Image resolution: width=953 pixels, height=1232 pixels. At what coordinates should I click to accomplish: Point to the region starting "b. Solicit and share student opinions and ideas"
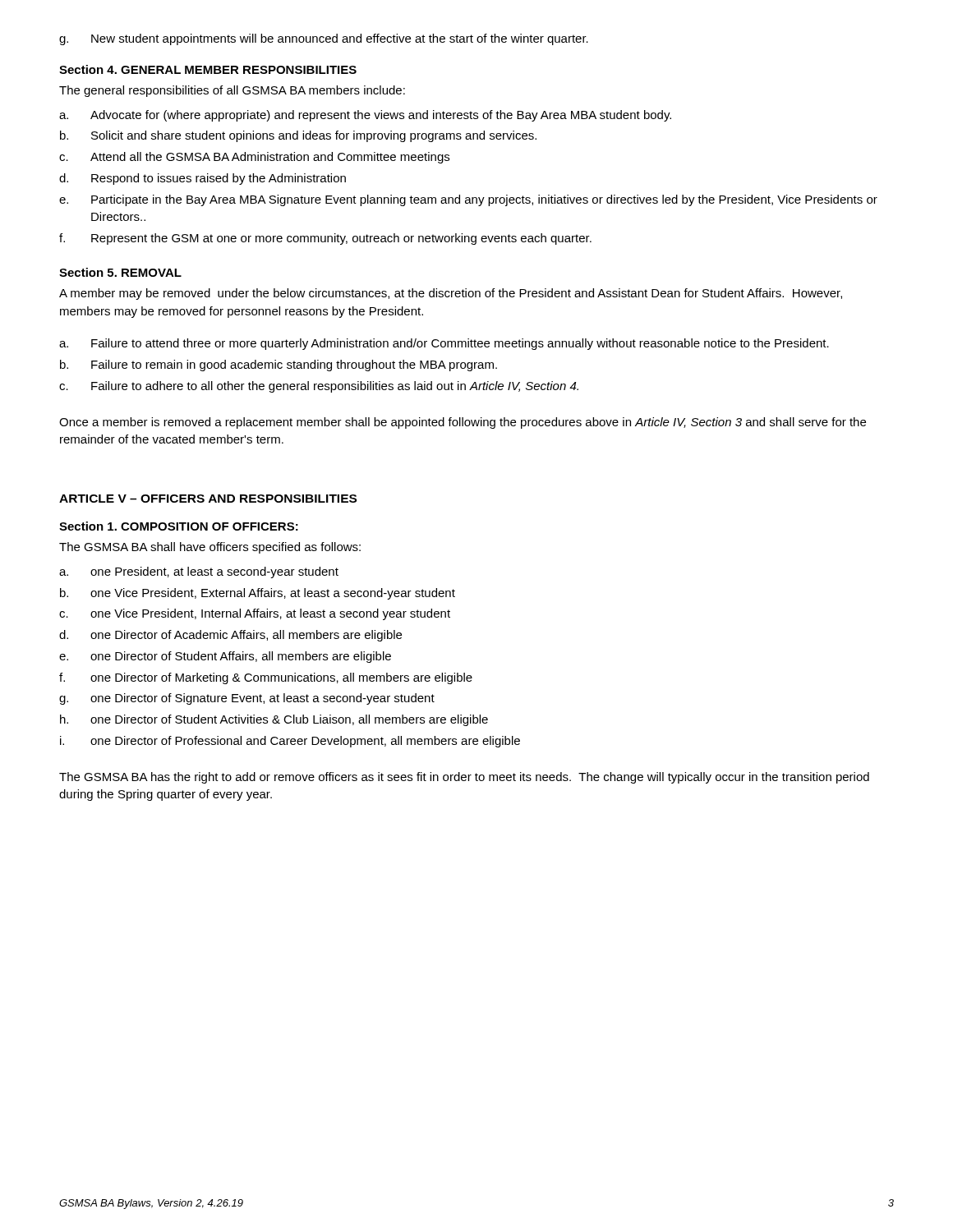pos(476,136)
